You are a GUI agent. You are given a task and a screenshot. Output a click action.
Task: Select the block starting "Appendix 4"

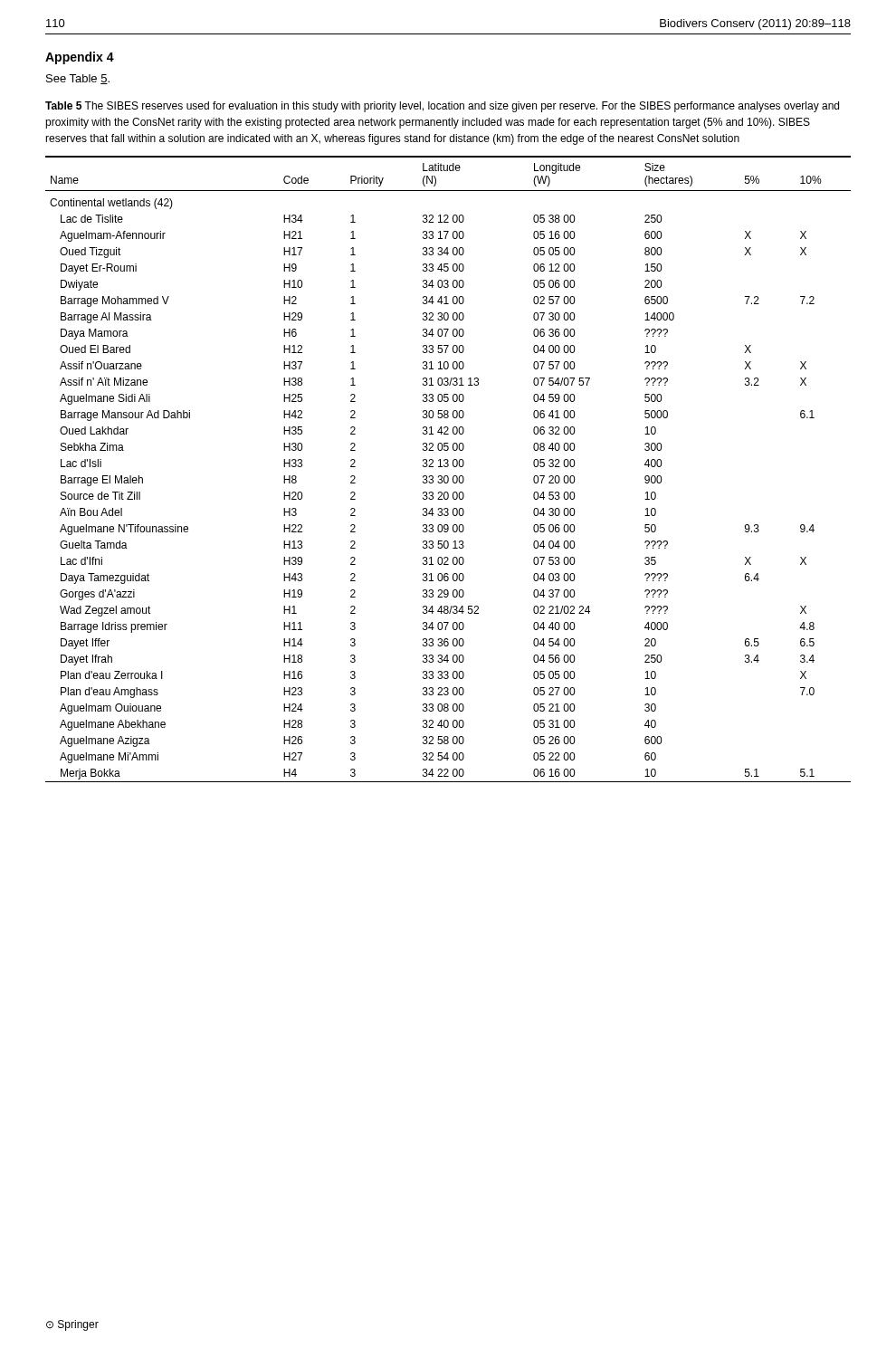(79, 57)
